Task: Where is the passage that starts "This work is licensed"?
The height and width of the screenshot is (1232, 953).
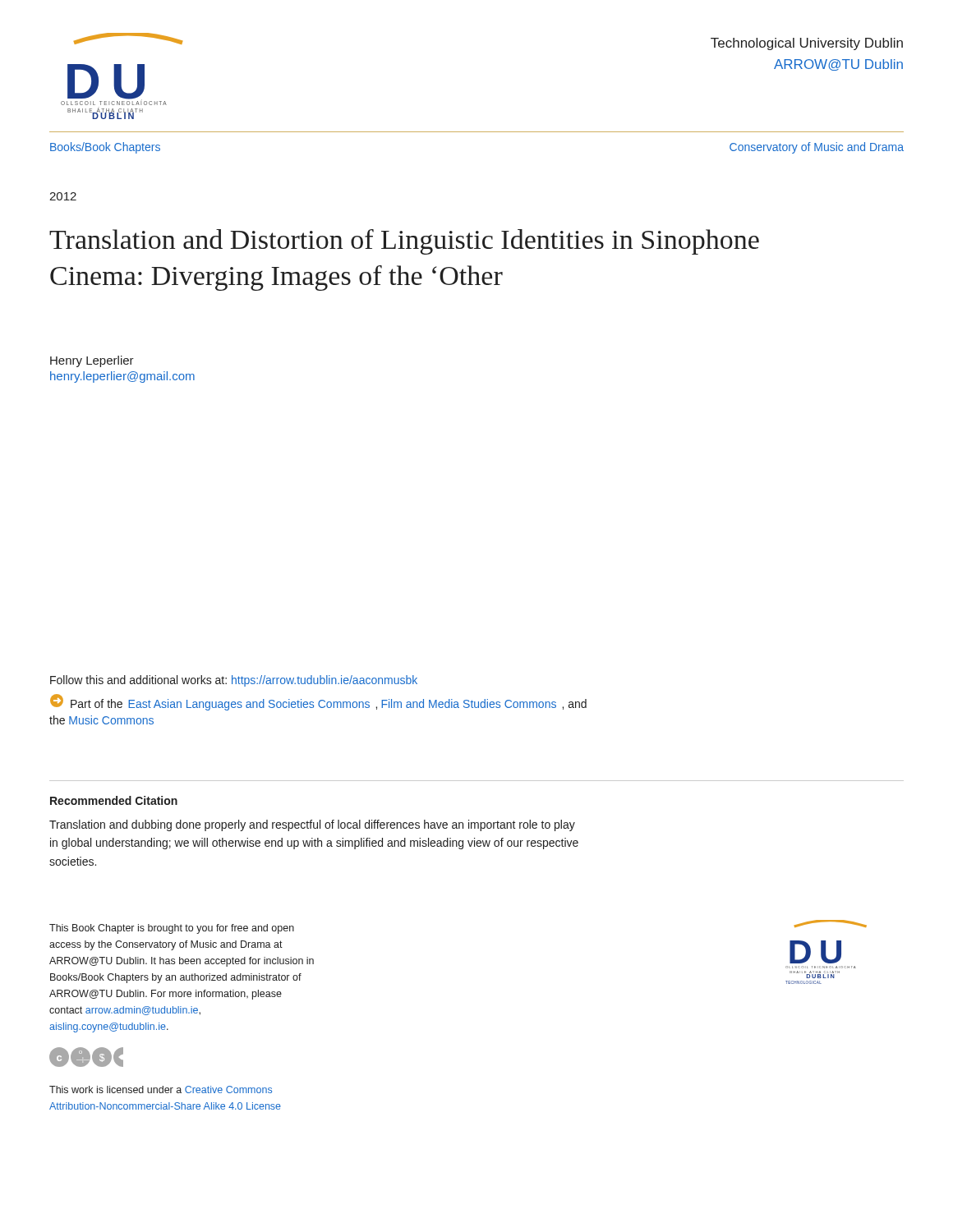Action: tap(165, 1098)
